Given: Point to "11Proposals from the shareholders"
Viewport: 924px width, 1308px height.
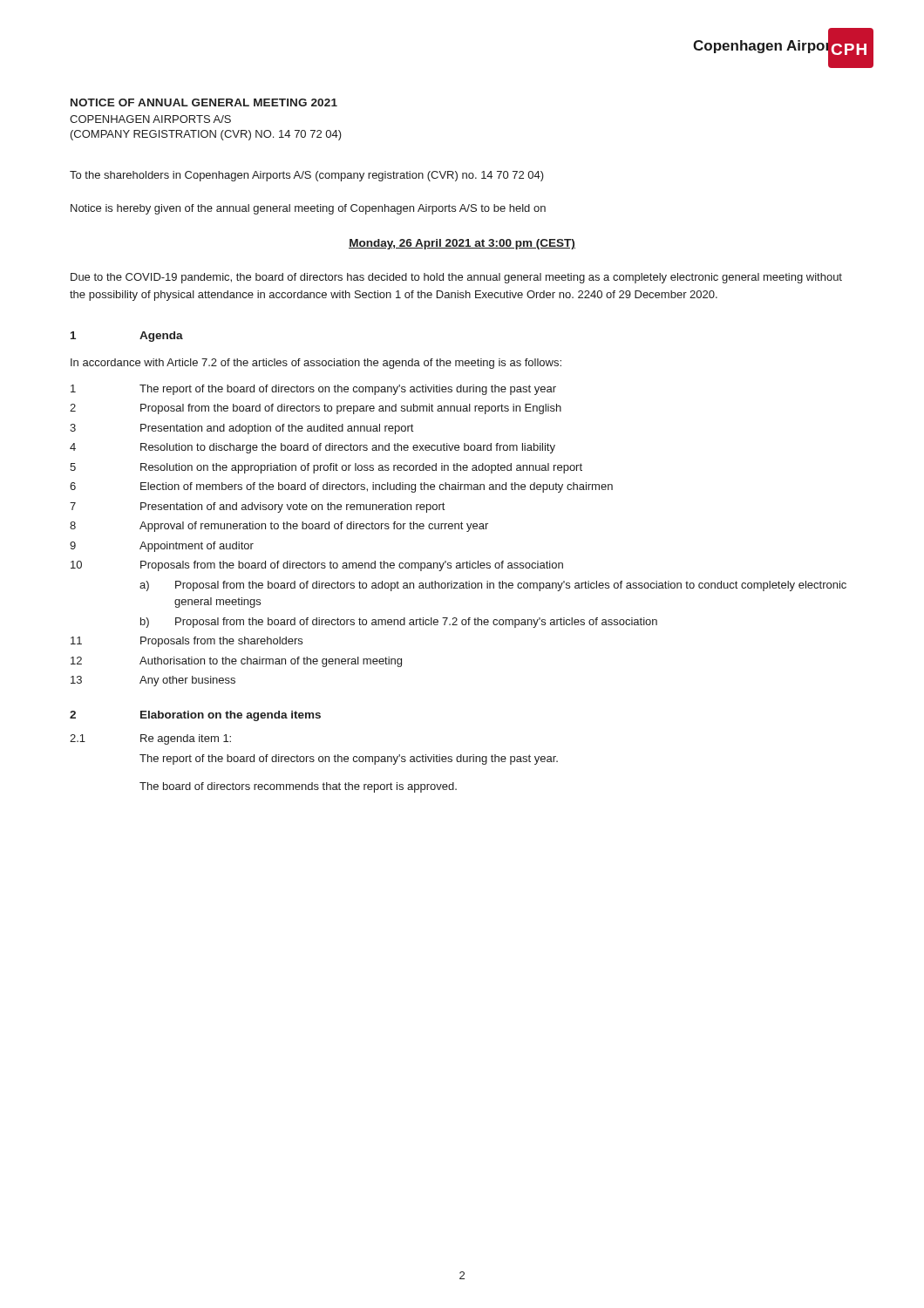Looking at the screenshot, I should [187, 642].
